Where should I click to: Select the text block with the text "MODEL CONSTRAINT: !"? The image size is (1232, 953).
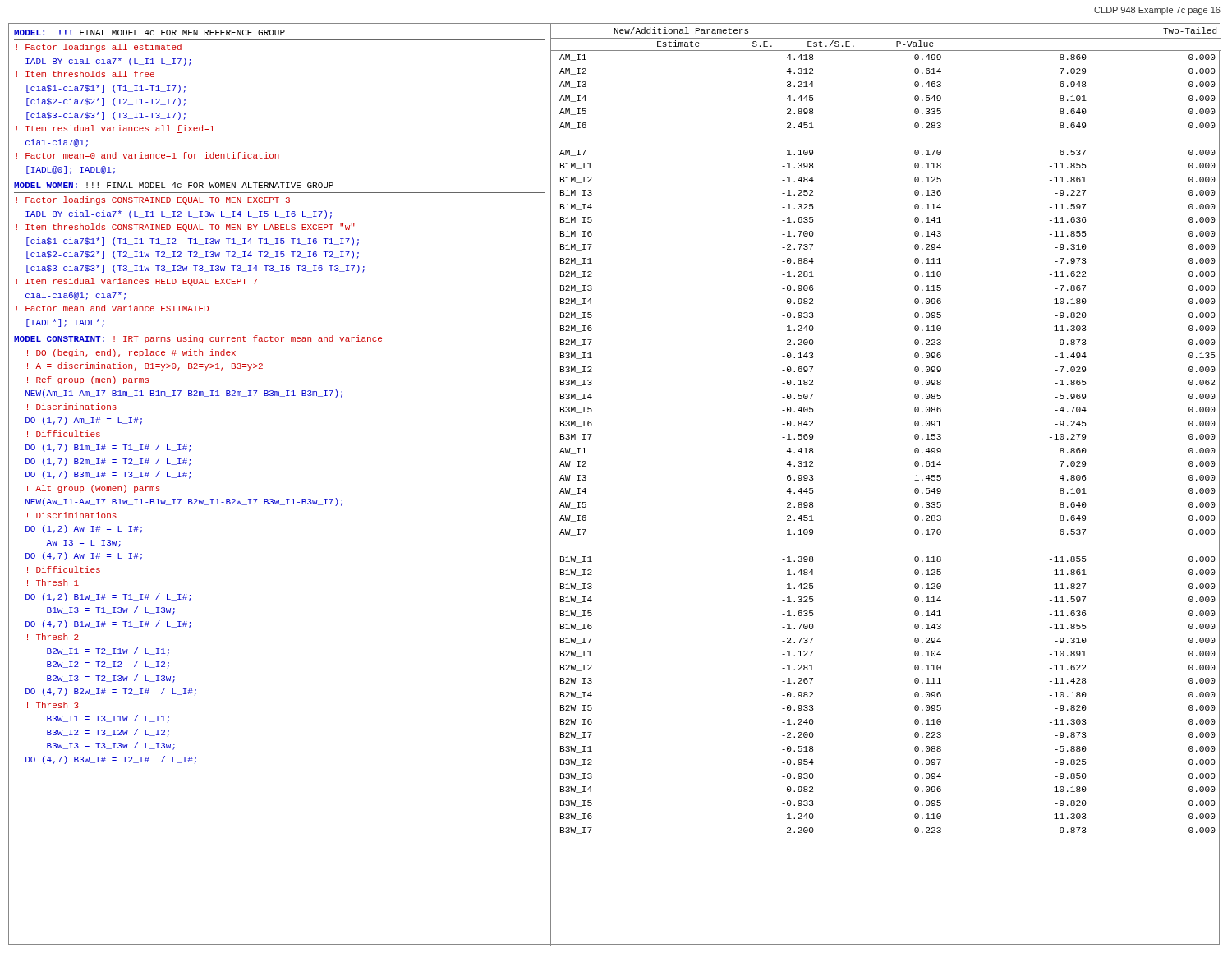(x=198, y=339)
